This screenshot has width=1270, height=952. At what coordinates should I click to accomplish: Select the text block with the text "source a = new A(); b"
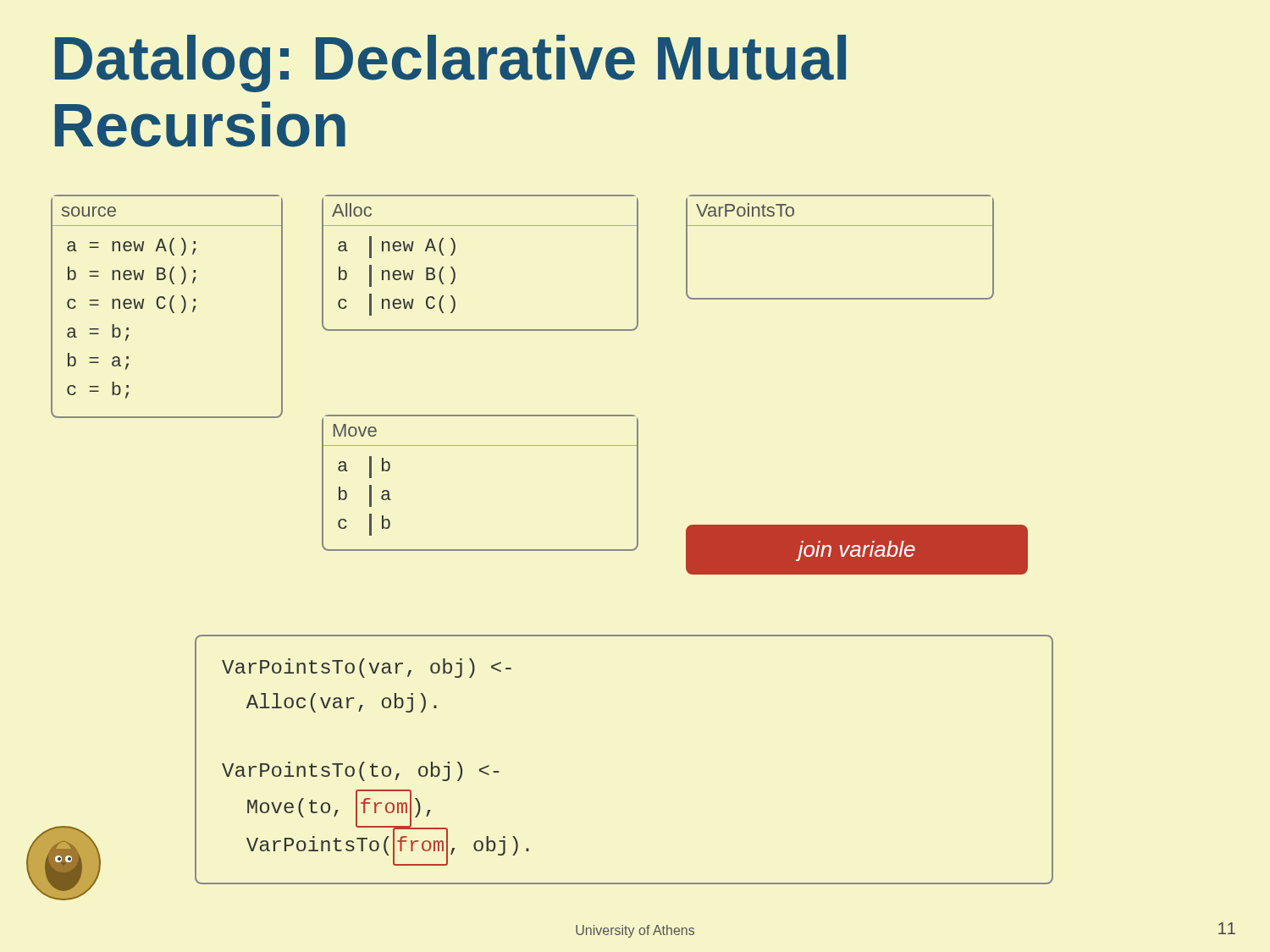tap(167, 306)
